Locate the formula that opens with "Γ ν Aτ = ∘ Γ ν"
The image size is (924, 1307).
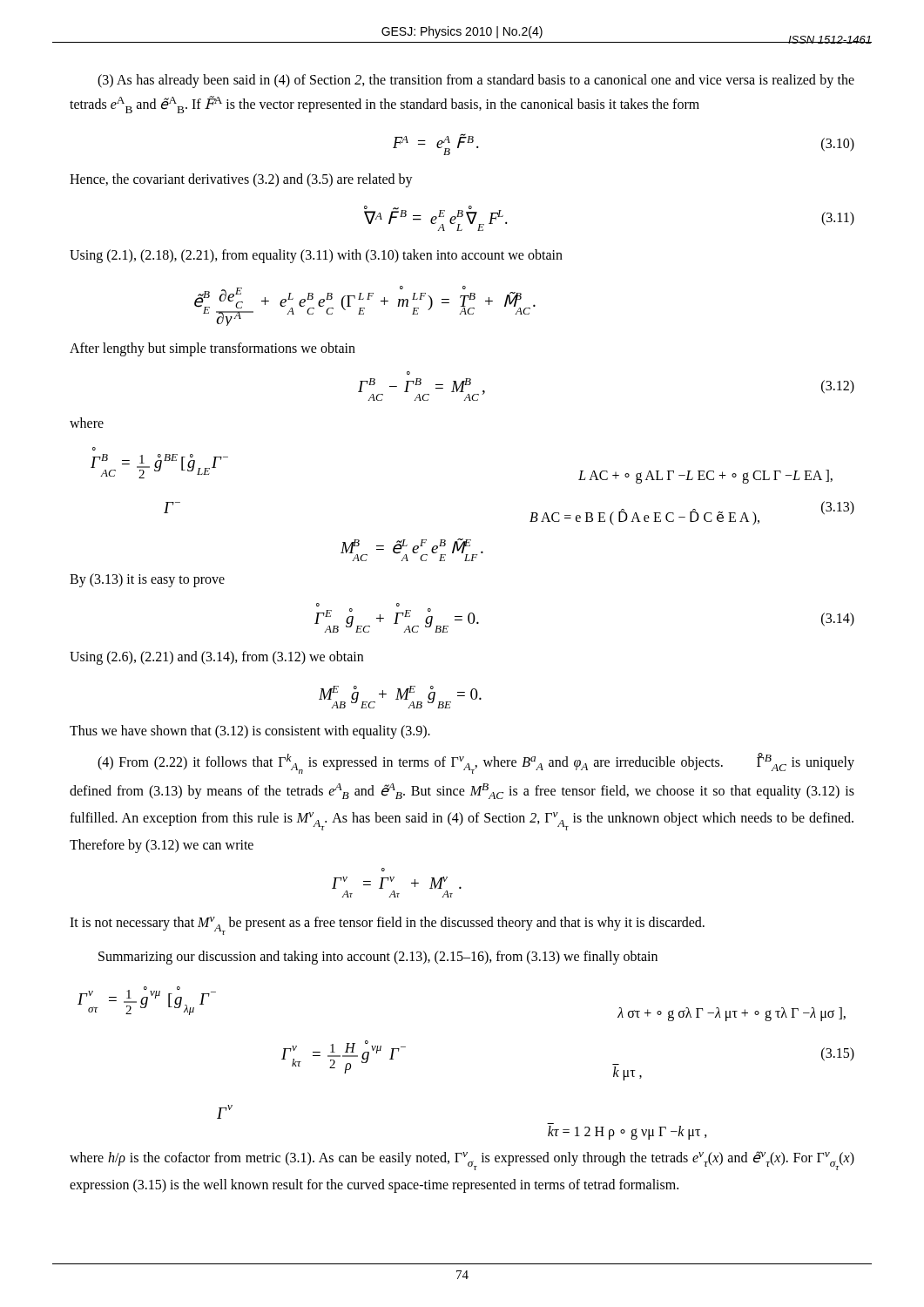(462, 883)
